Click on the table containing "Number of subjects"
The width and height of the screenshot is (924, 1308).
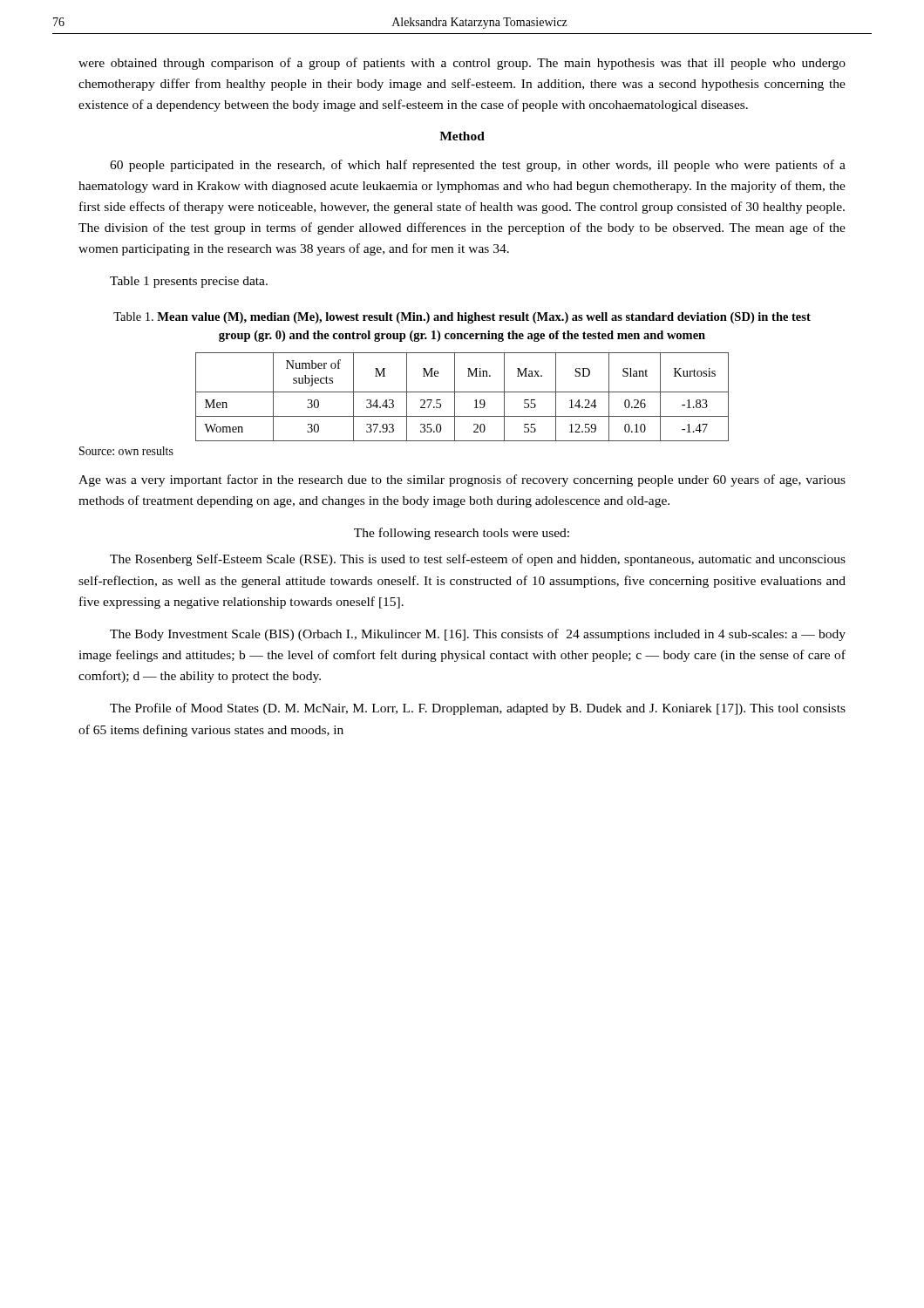click(462, 397)
